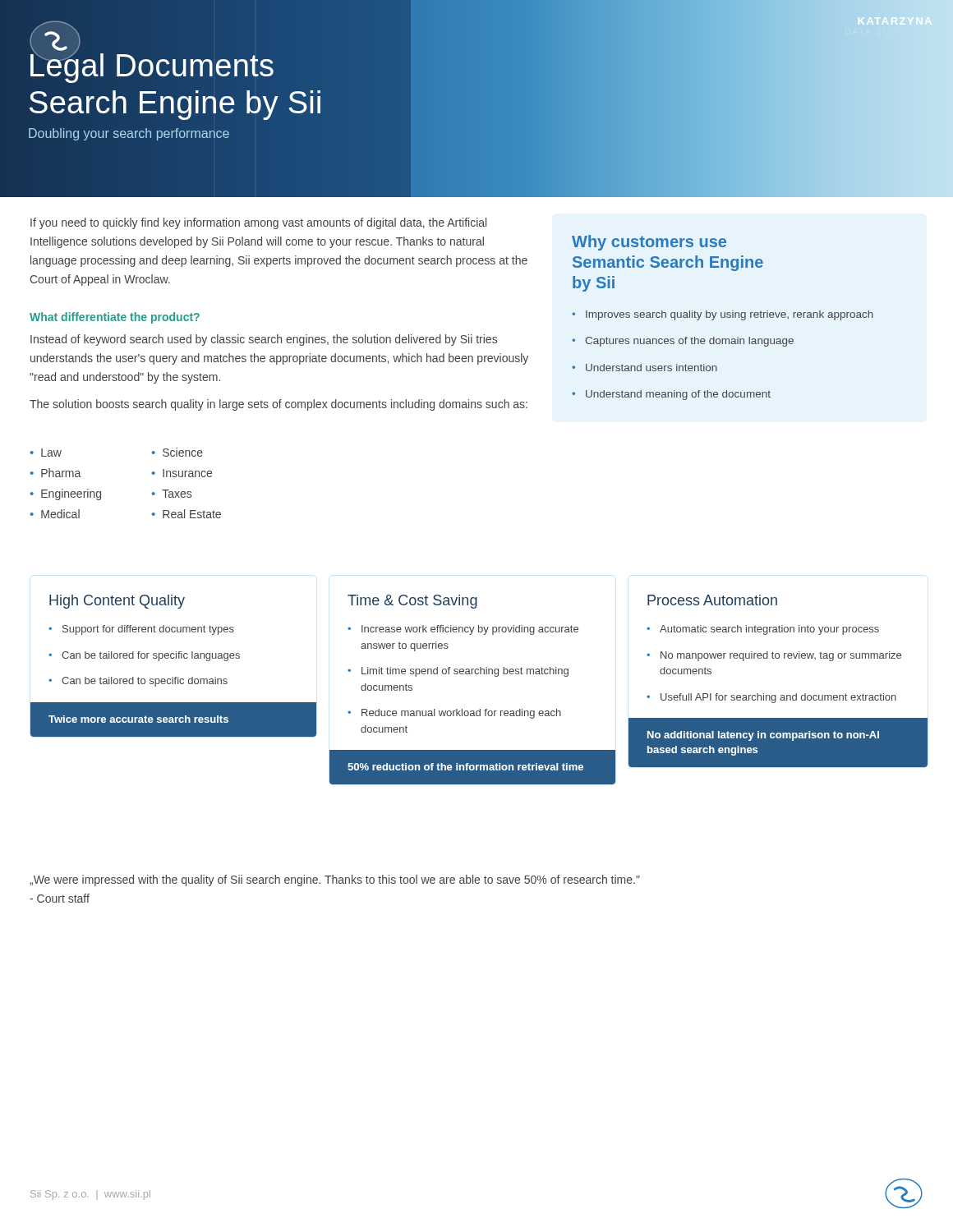Viewport: 953px width, 1232px height.
Task: Find the text block starting "• Insurance"
Action: (182, 473)
